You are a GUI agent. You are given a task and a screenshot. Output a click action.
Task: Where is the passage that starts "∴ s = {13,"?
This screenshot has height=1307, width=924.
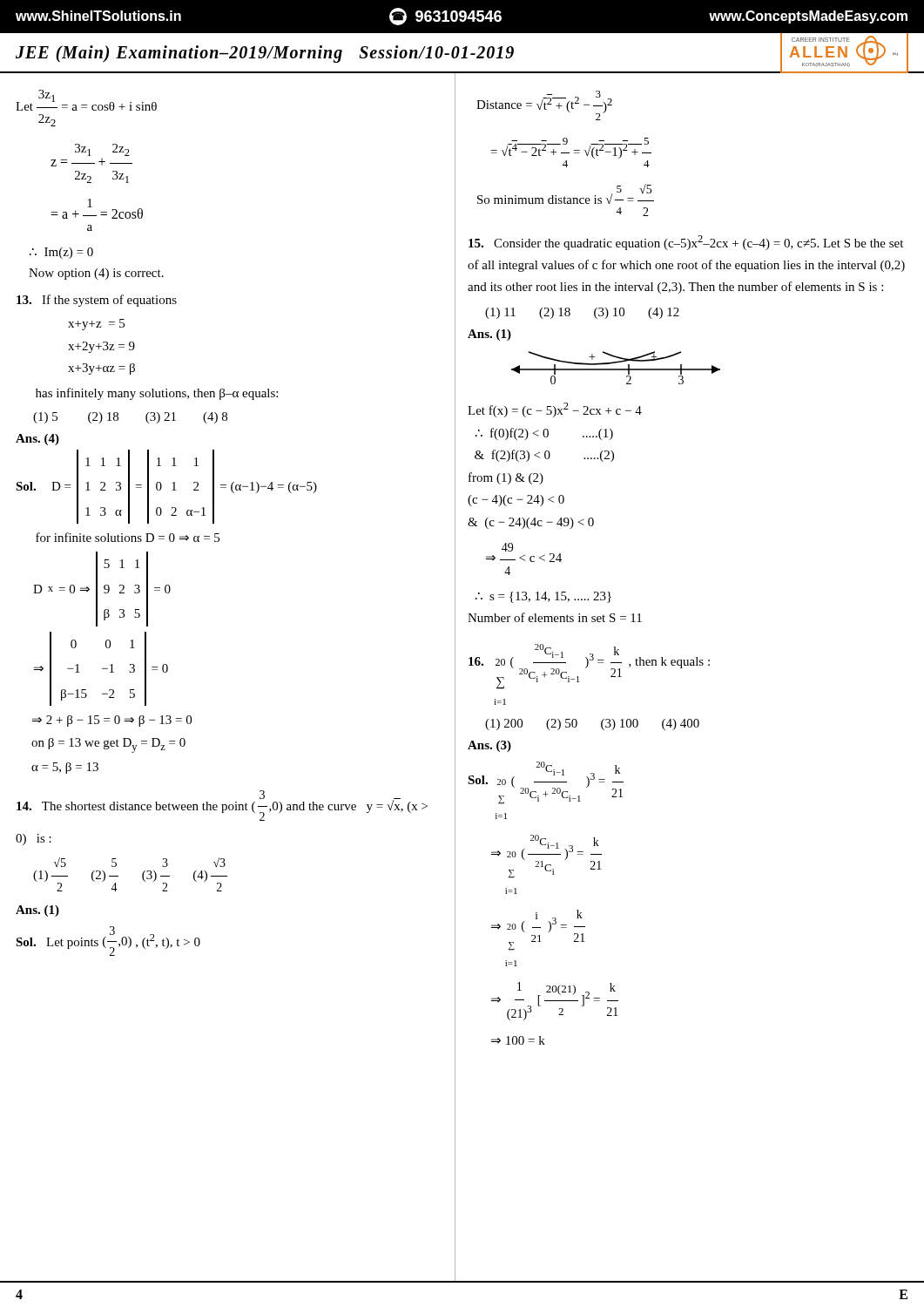point(555,607)
